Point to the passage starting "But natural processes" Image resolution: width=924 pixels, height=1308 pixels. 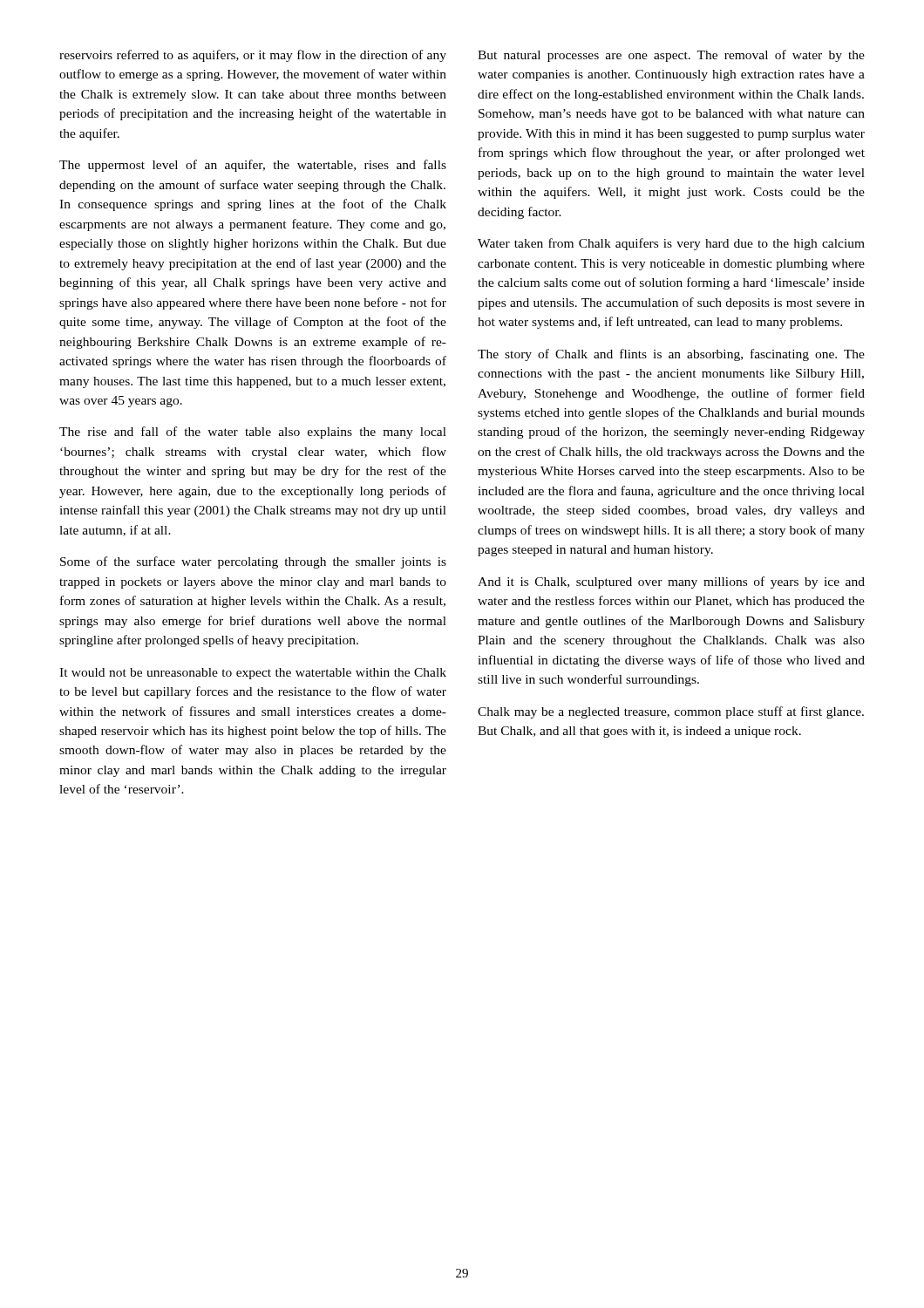click(671, 393)
